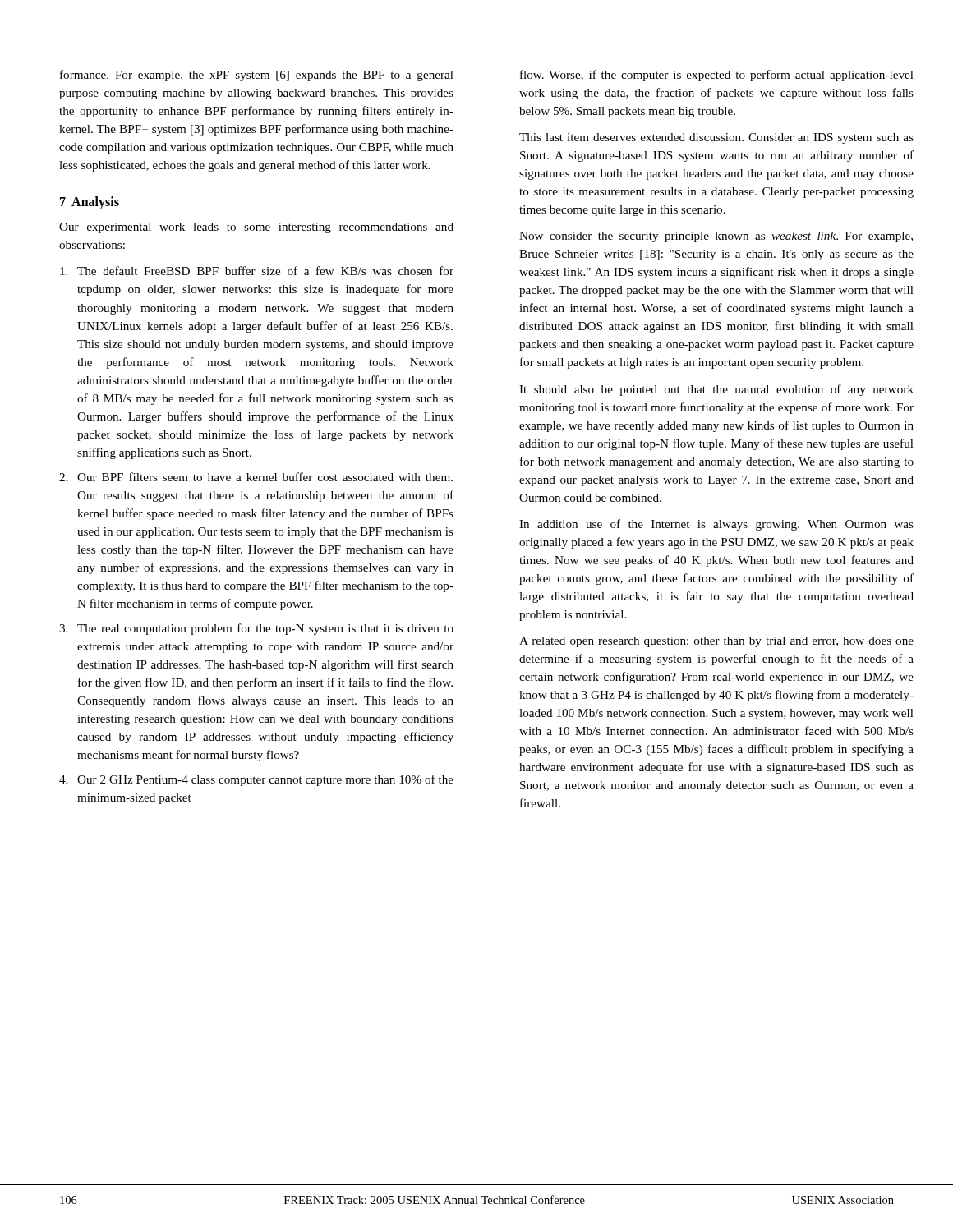Image resolution: width=953 pixels, height=1232 pixels.
Task: Where is the passage that starts "A related open research question: other than by"?
Action: click(716, 722)
